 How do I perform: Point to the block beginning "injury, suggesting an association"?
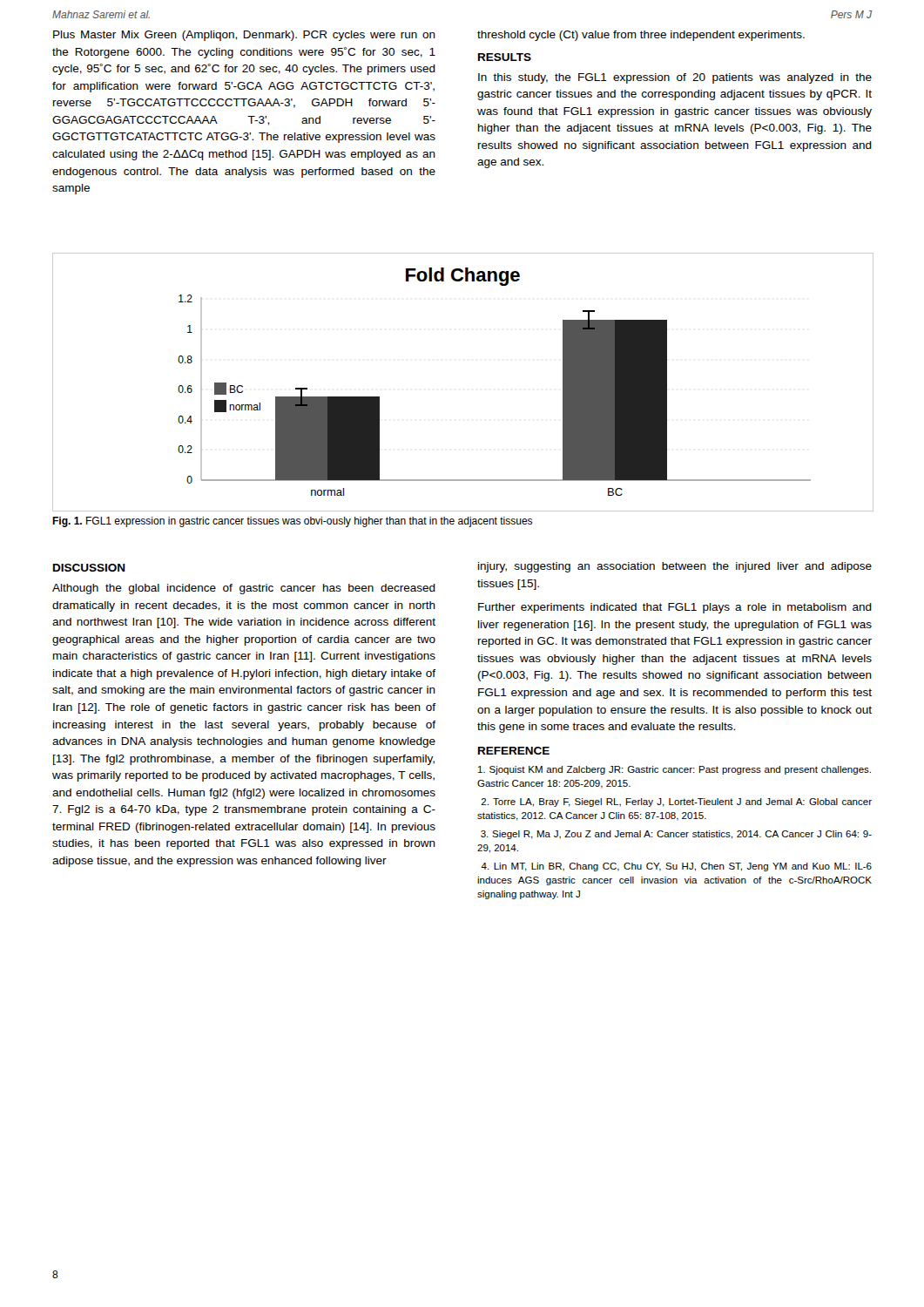coord(674,646)
